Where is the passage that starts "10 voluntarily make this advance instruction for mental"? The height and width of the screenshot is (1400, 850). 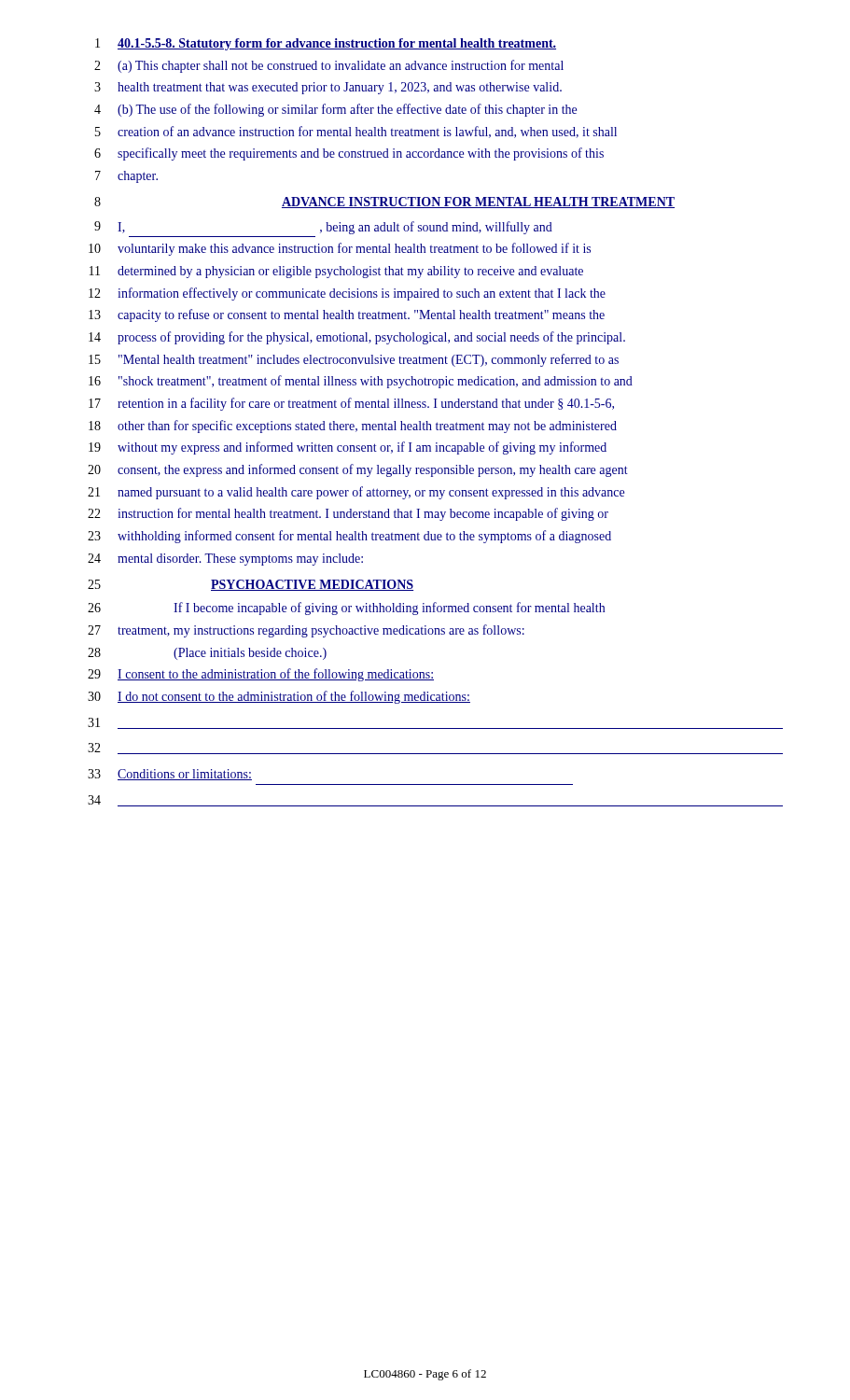point(425,249)
